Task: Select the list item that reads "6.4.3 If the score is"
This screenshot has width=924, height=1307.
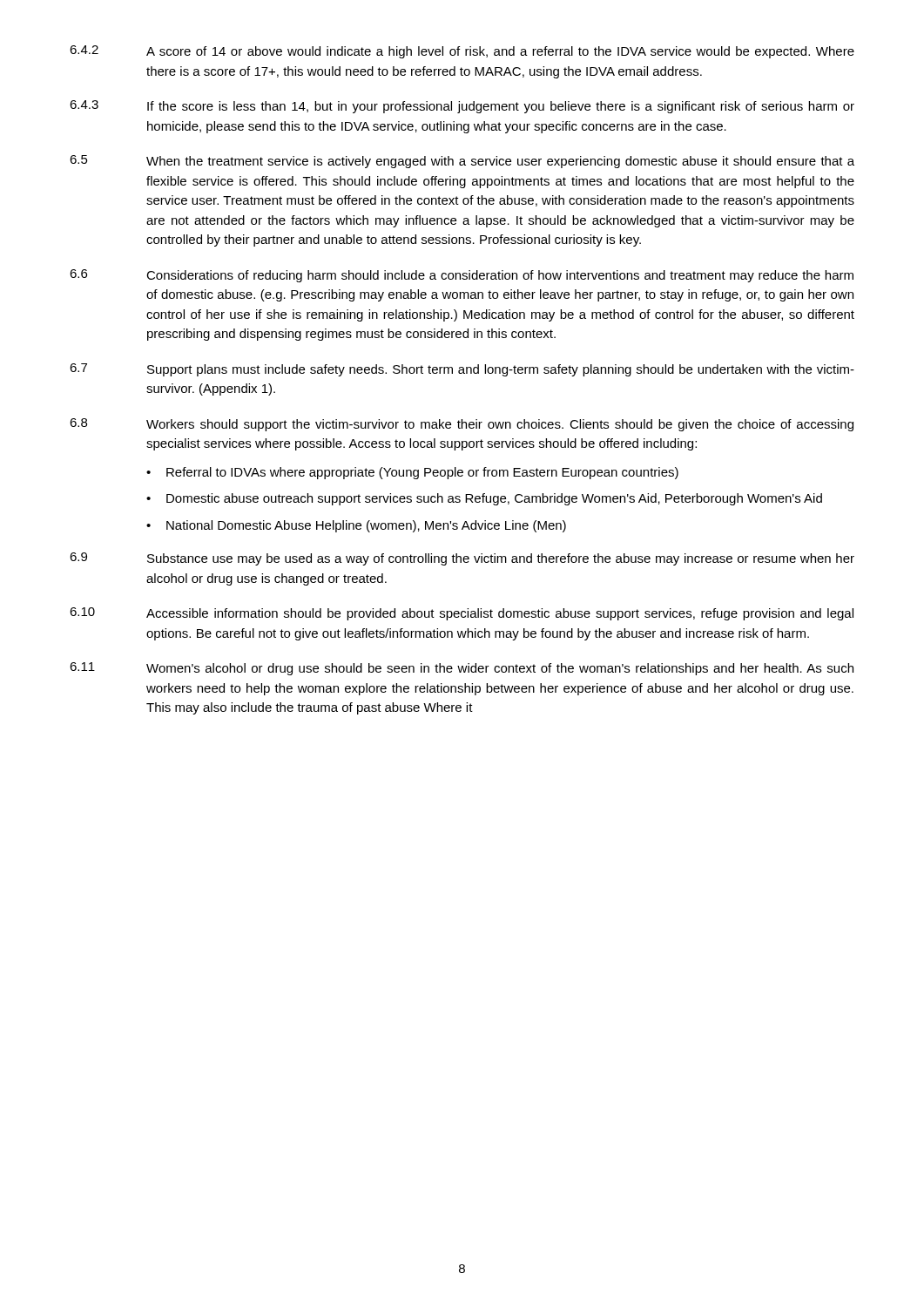Action: pos(462,116)
